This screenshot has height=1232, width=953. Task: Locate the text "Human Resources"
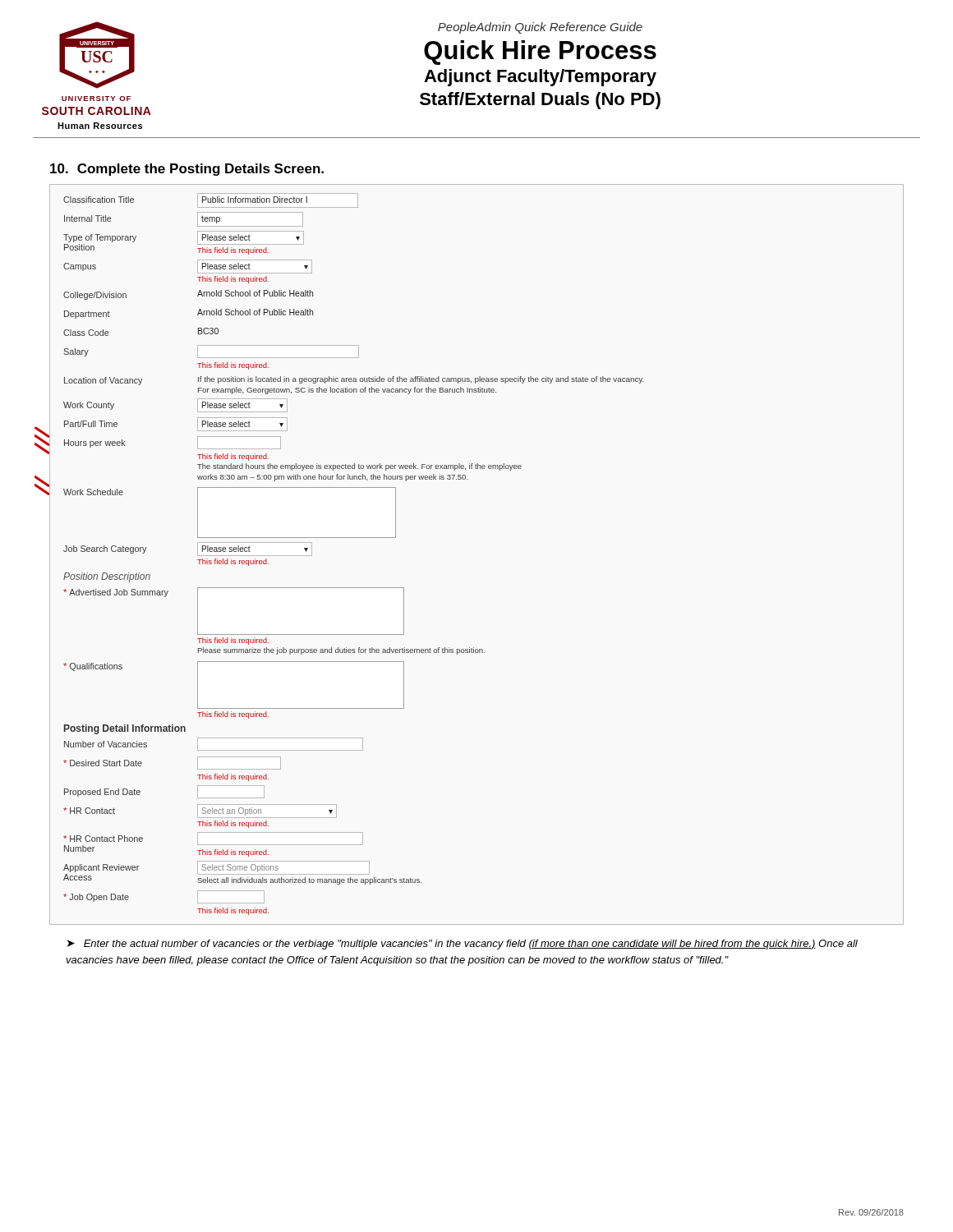[x=100, y=126]
